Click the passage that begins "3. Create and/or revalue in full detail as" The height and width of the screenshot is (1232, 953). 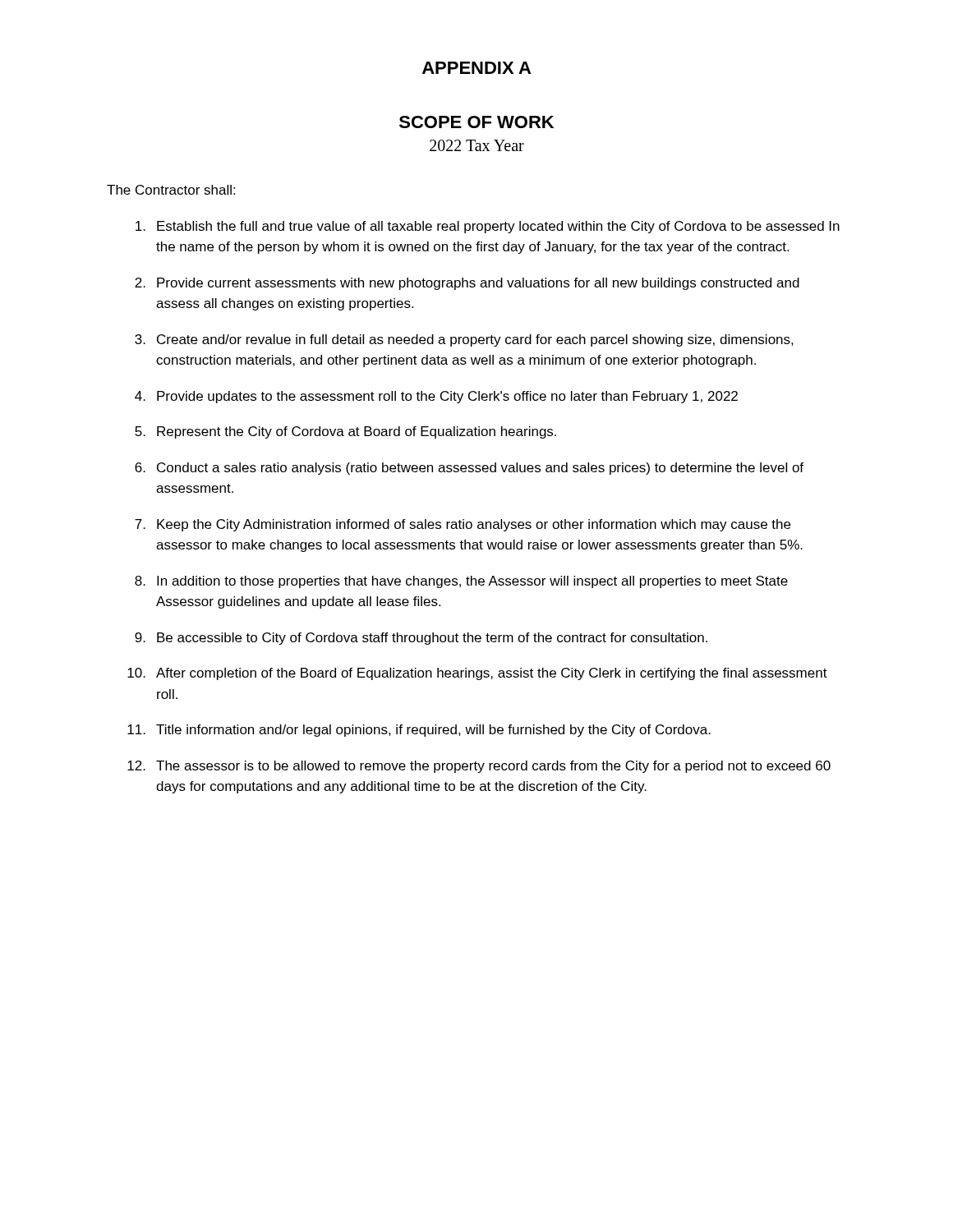476,350
